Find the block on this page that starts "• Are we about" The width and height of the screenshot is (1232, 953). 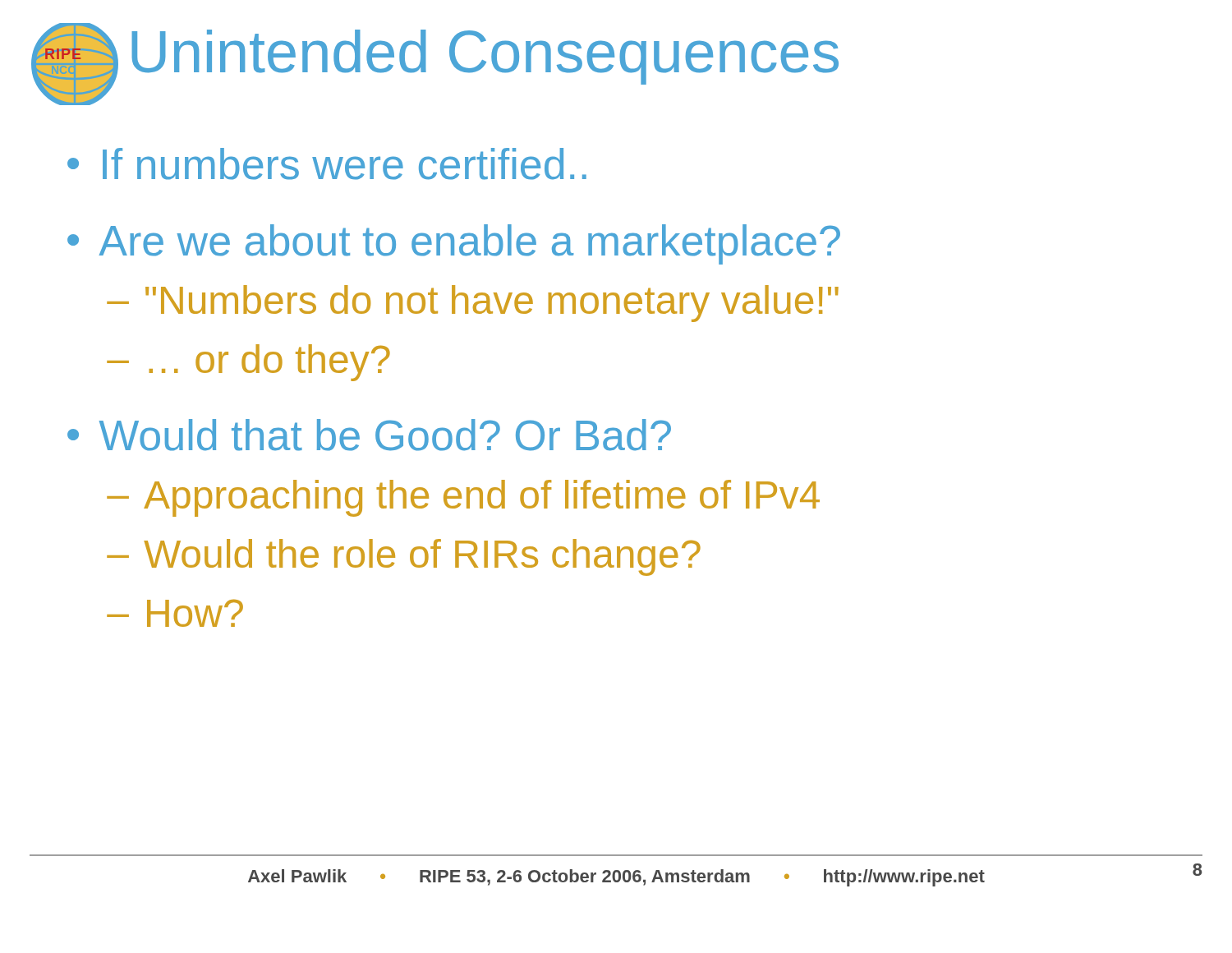pos(454,304)
